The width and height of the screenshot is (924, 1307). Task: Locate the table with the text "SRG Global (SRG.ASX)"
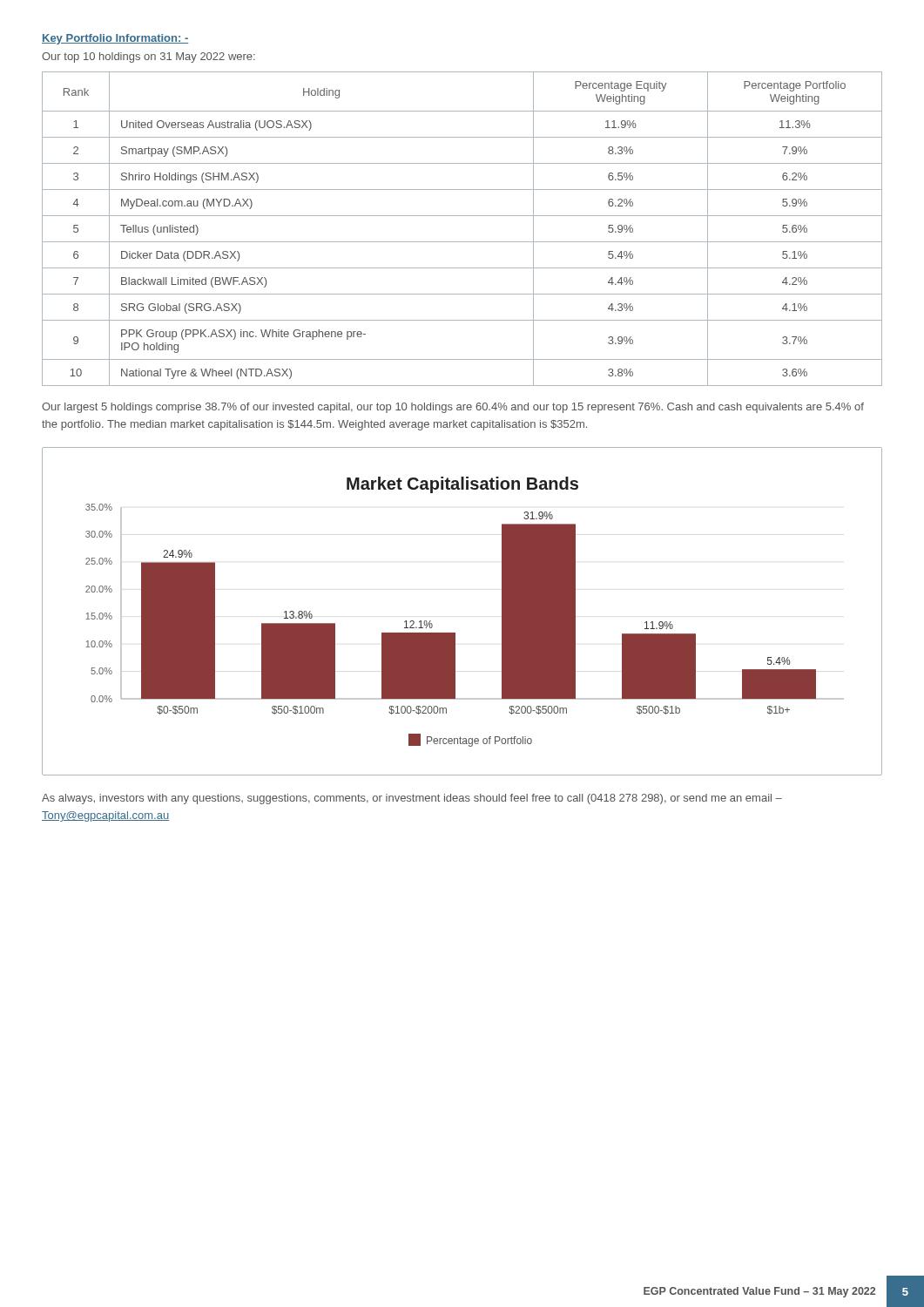[462, 229]
